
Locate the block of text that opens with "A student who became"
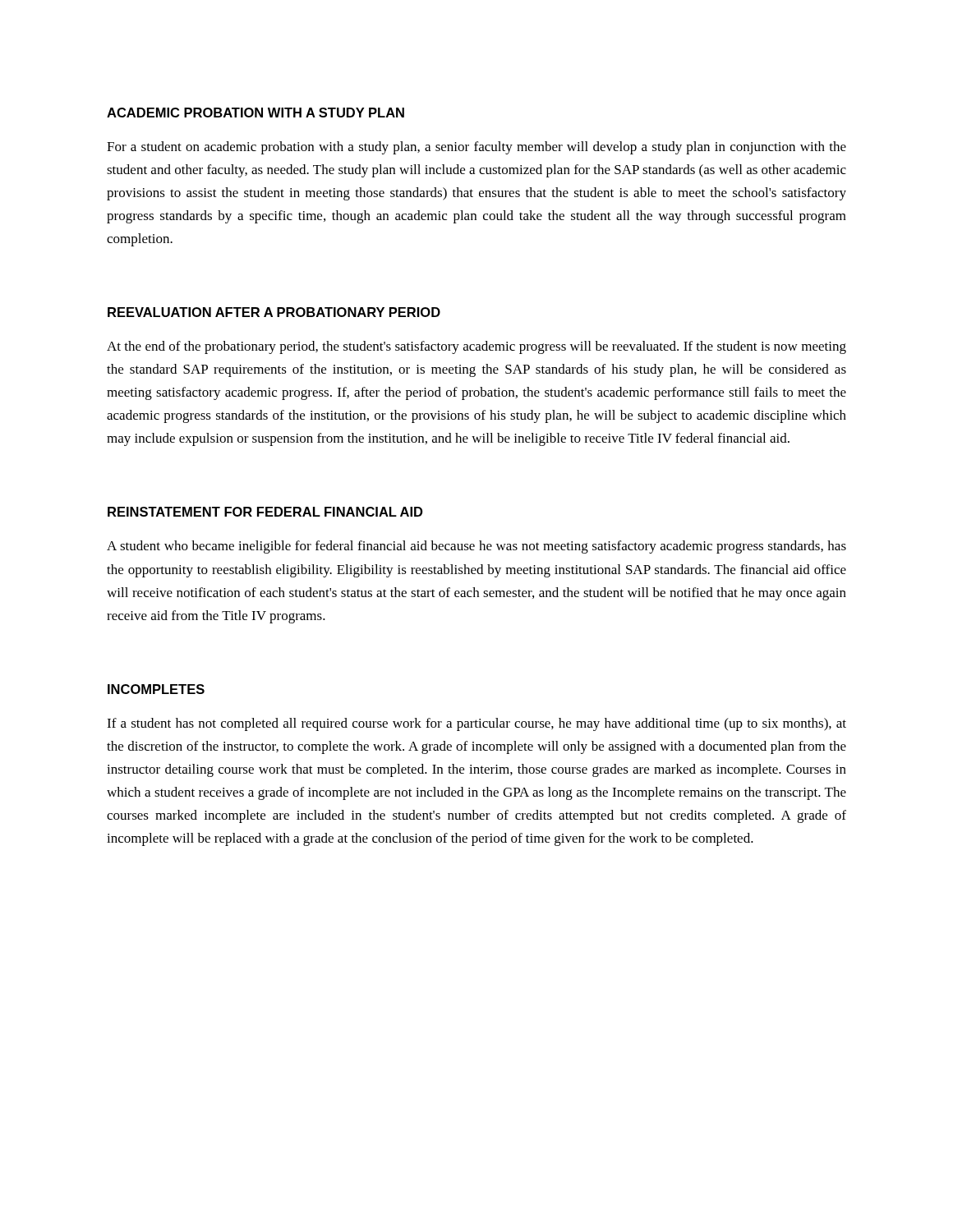click(476, 581)
